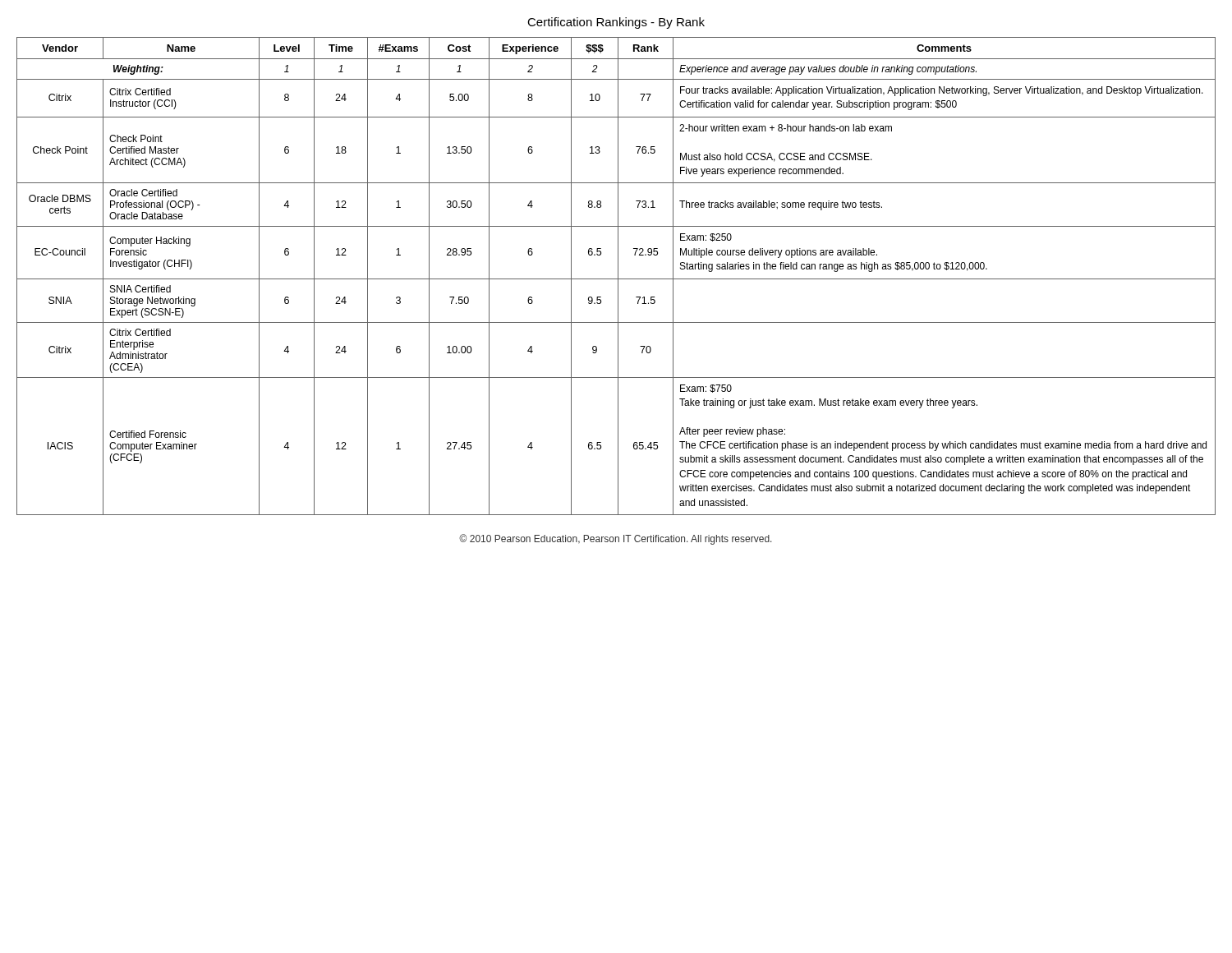This screenshot has height=953, width=1232.
Task: Select the title with the text "Certification Rankings - By Rank"
Action: tap(616, 22)
